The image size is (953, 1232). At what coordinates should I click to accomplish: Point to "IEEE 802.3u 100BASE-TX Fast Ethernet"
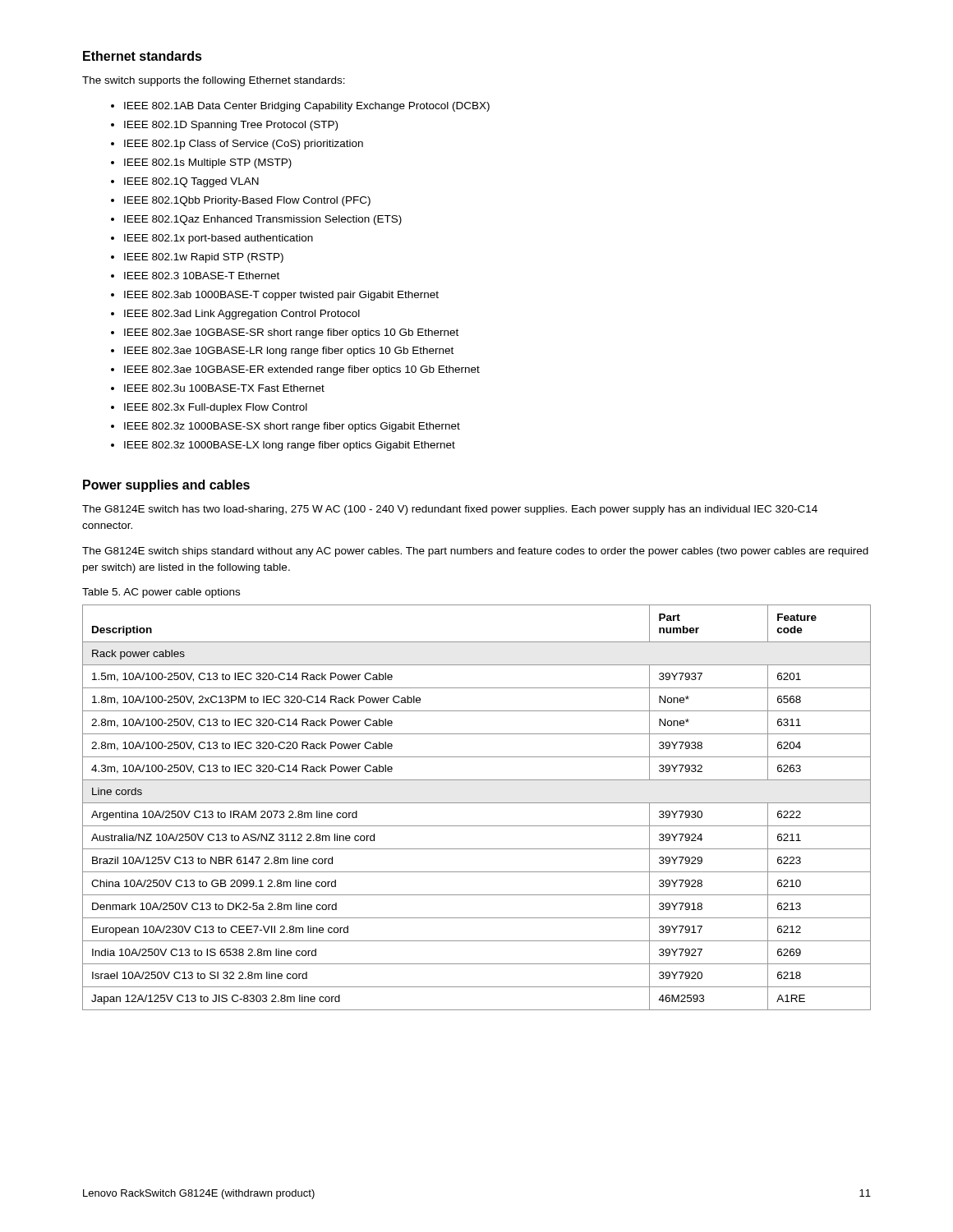[x=224, y=388]
